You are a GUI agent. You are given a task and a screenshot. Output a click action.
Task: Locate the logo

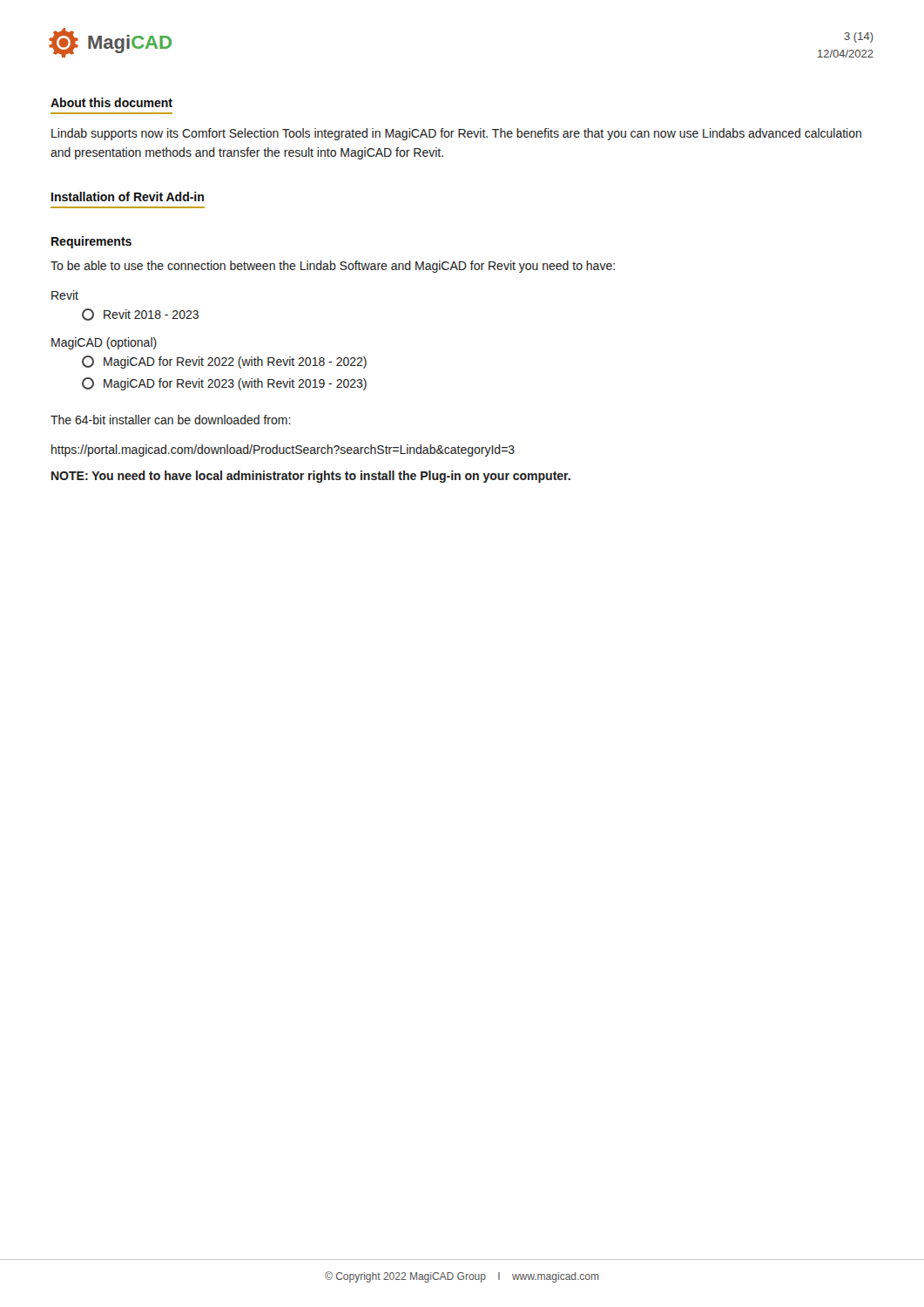click(x=109, y=43)
